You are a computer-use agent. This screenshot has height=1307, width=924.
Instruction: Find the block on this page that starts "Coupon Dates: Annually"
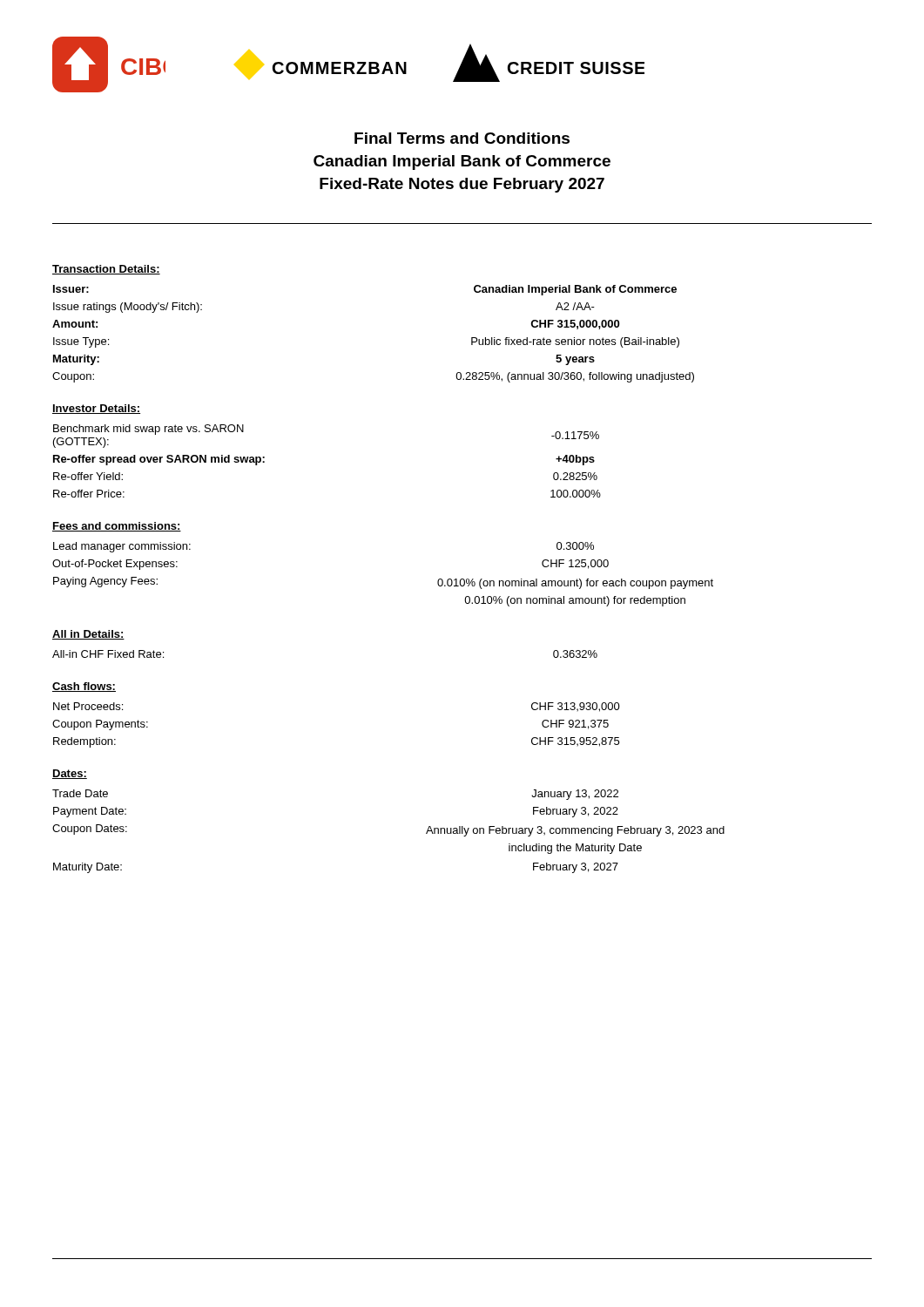tap(462, 839)
